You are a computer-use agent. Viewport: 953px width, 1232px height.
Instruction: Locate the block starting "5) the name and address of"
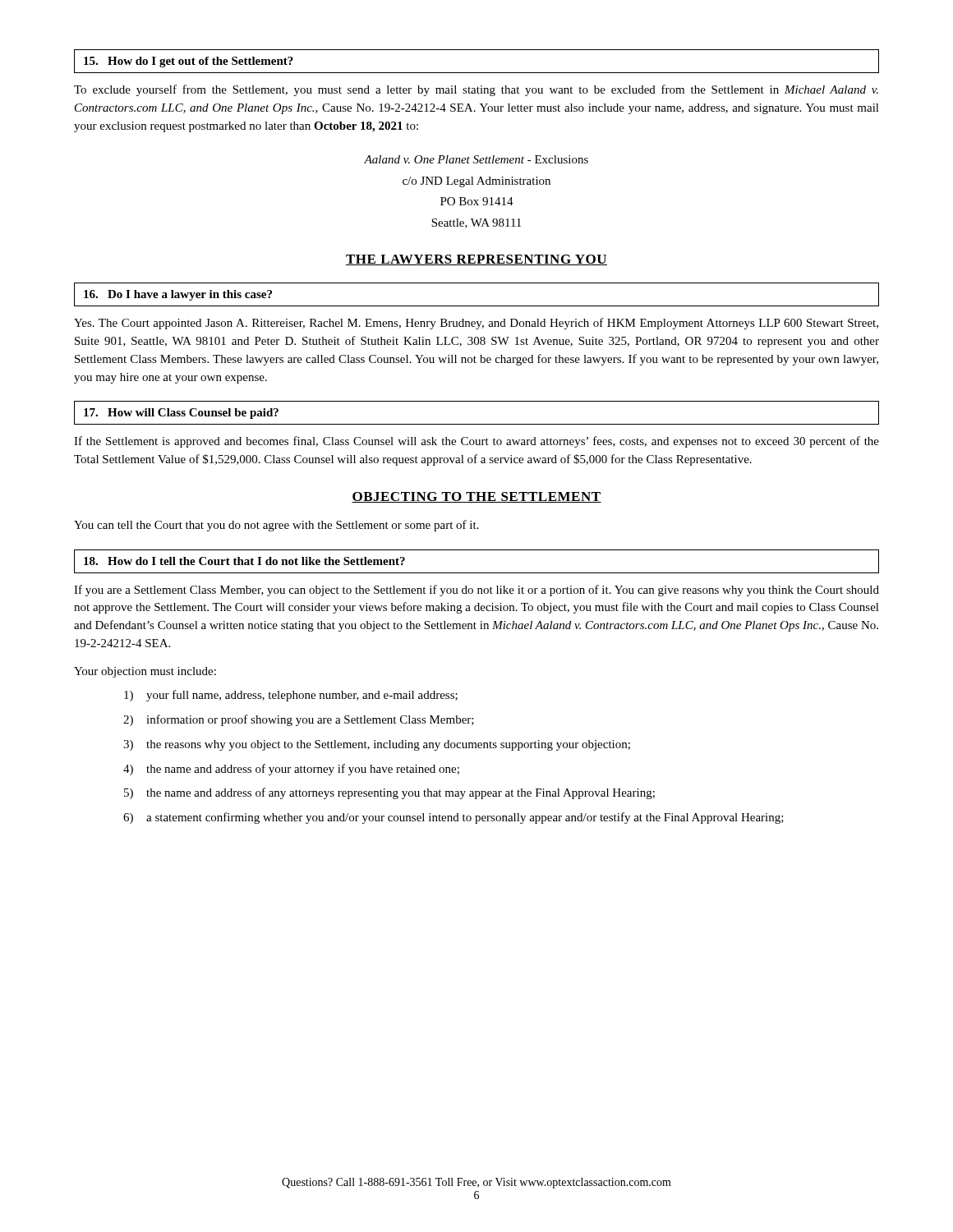(x=389, y=793)
